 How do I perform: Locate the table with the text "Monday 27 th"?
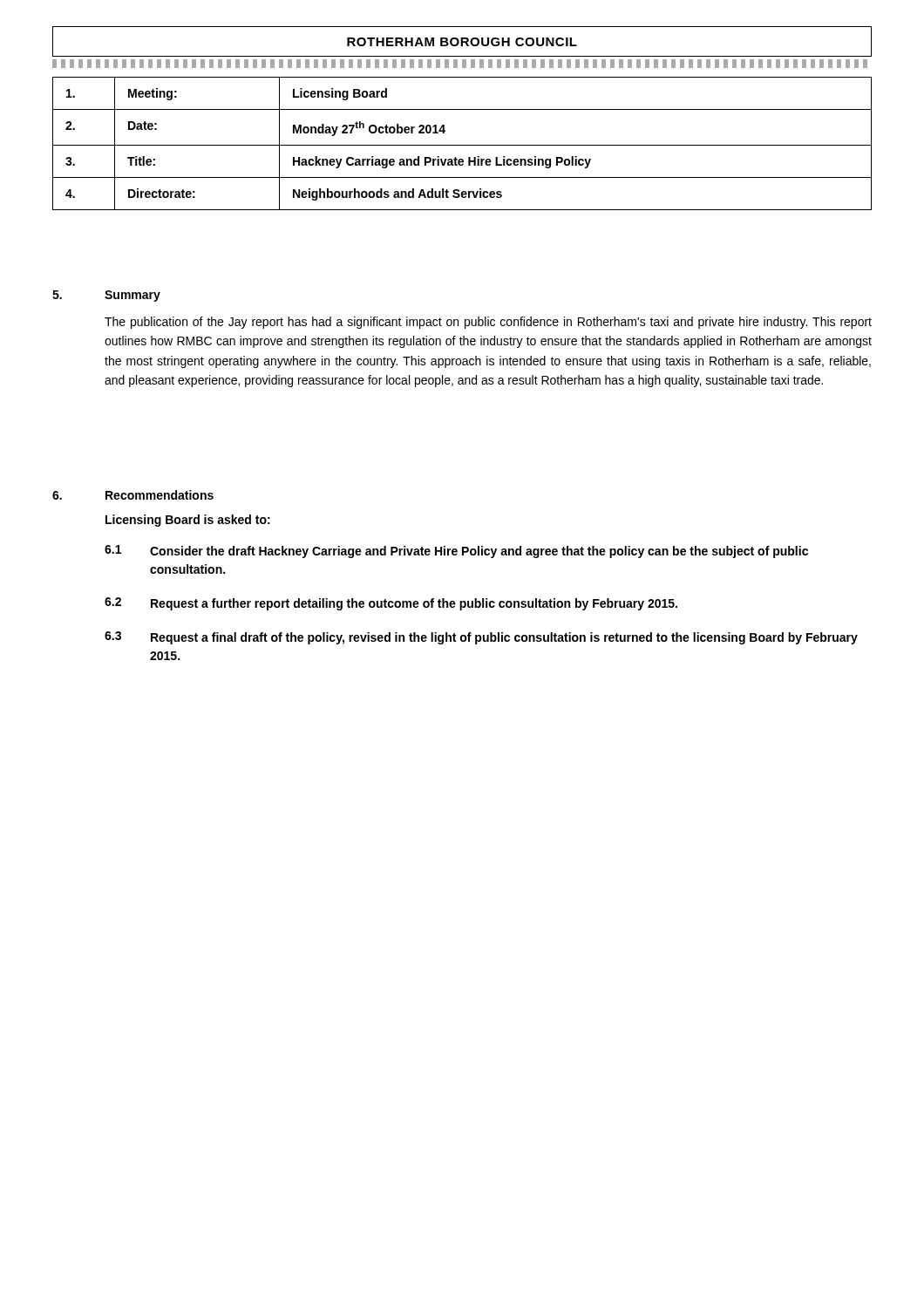click(x=462, y=143)
